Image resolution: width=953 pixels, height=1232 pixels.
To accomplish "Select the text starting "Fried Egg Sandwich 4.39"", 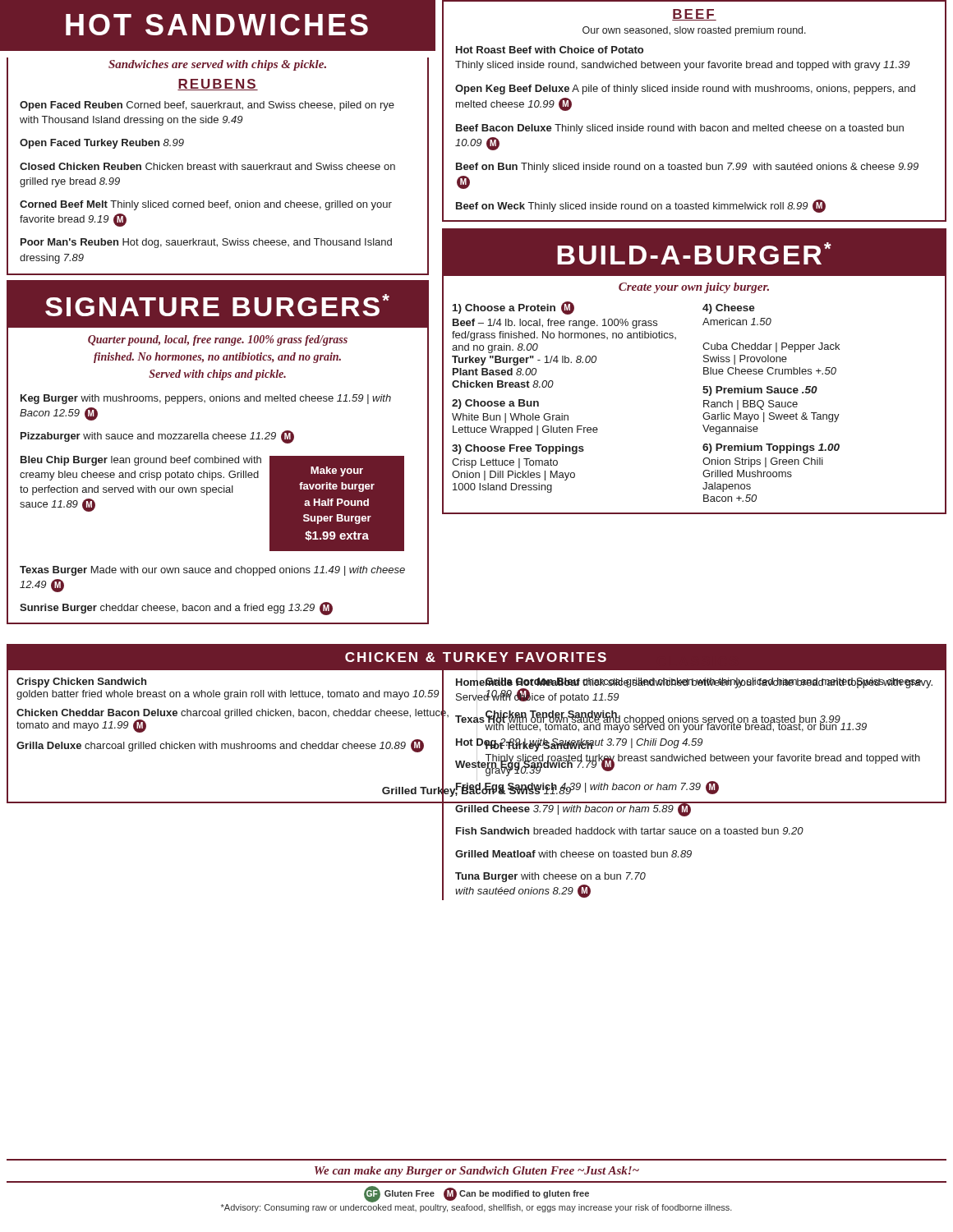I will [587, 787].
